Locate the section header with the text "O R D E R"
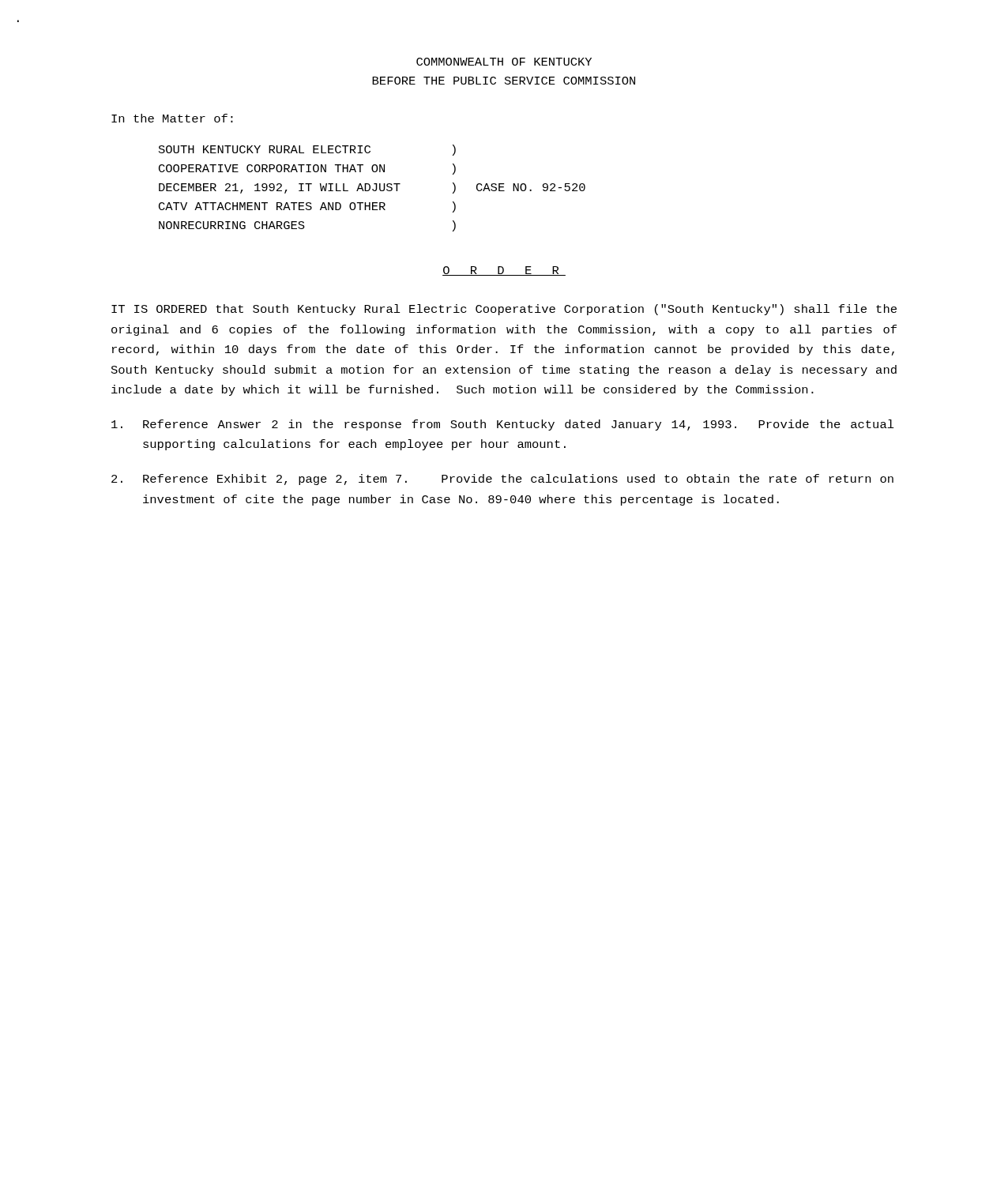The image size is (1008, 1185). coord(504,271)
